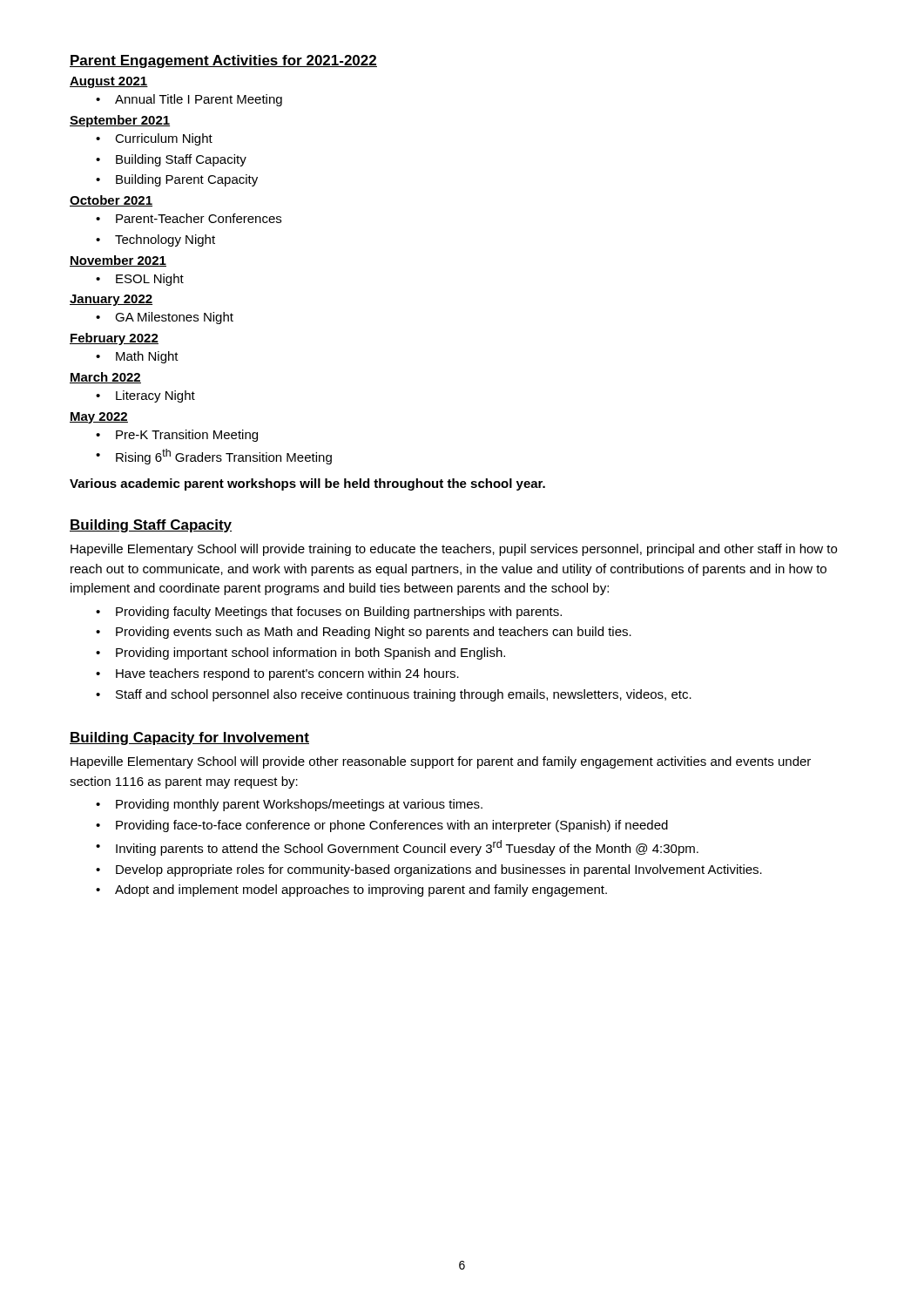Select the passage starting "Hapeville Elementary School will provide other reasonable support"

pyautogui.click(x=440, y=771)
